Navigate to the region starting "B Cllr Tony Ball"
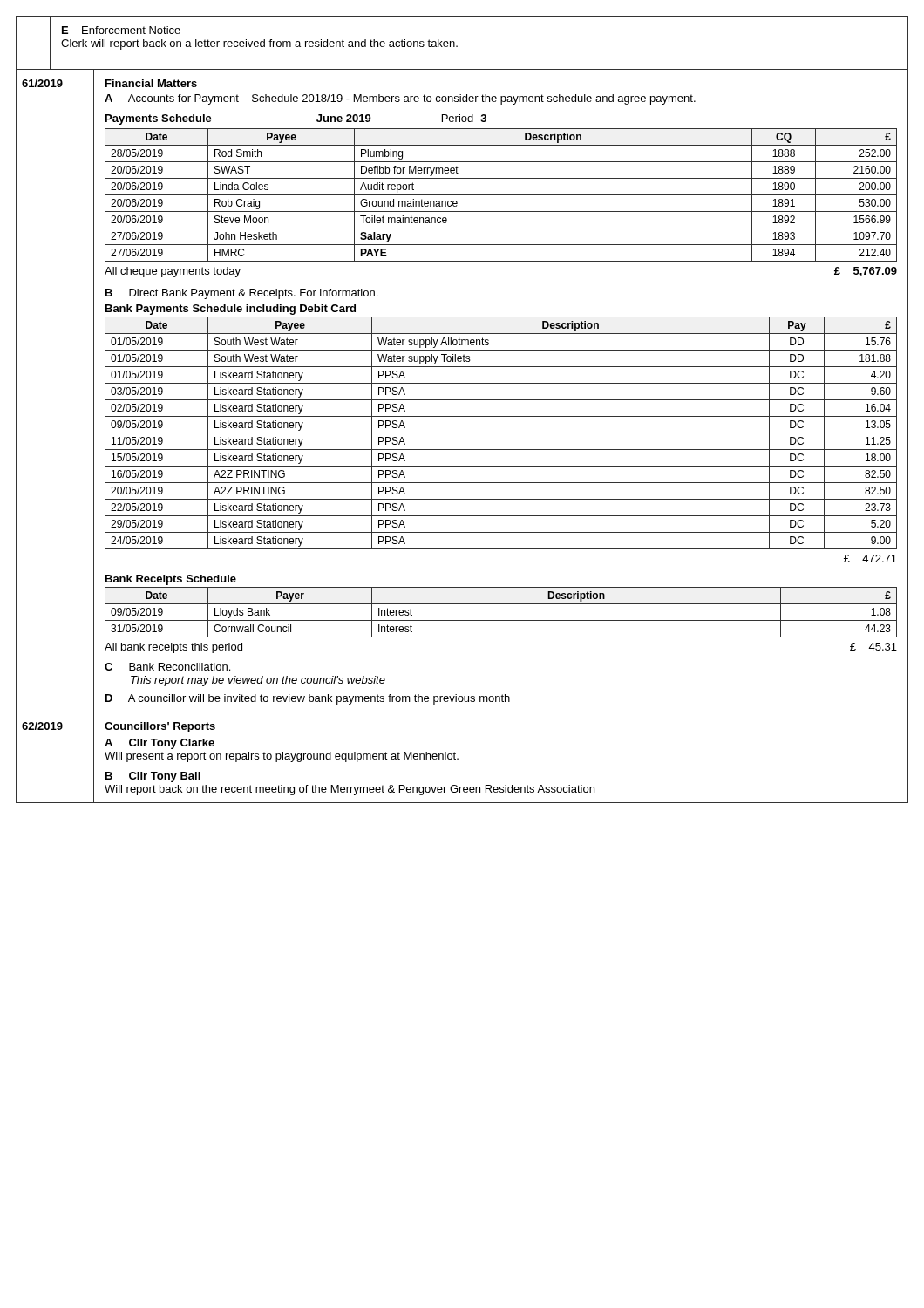 pos(350,782)
